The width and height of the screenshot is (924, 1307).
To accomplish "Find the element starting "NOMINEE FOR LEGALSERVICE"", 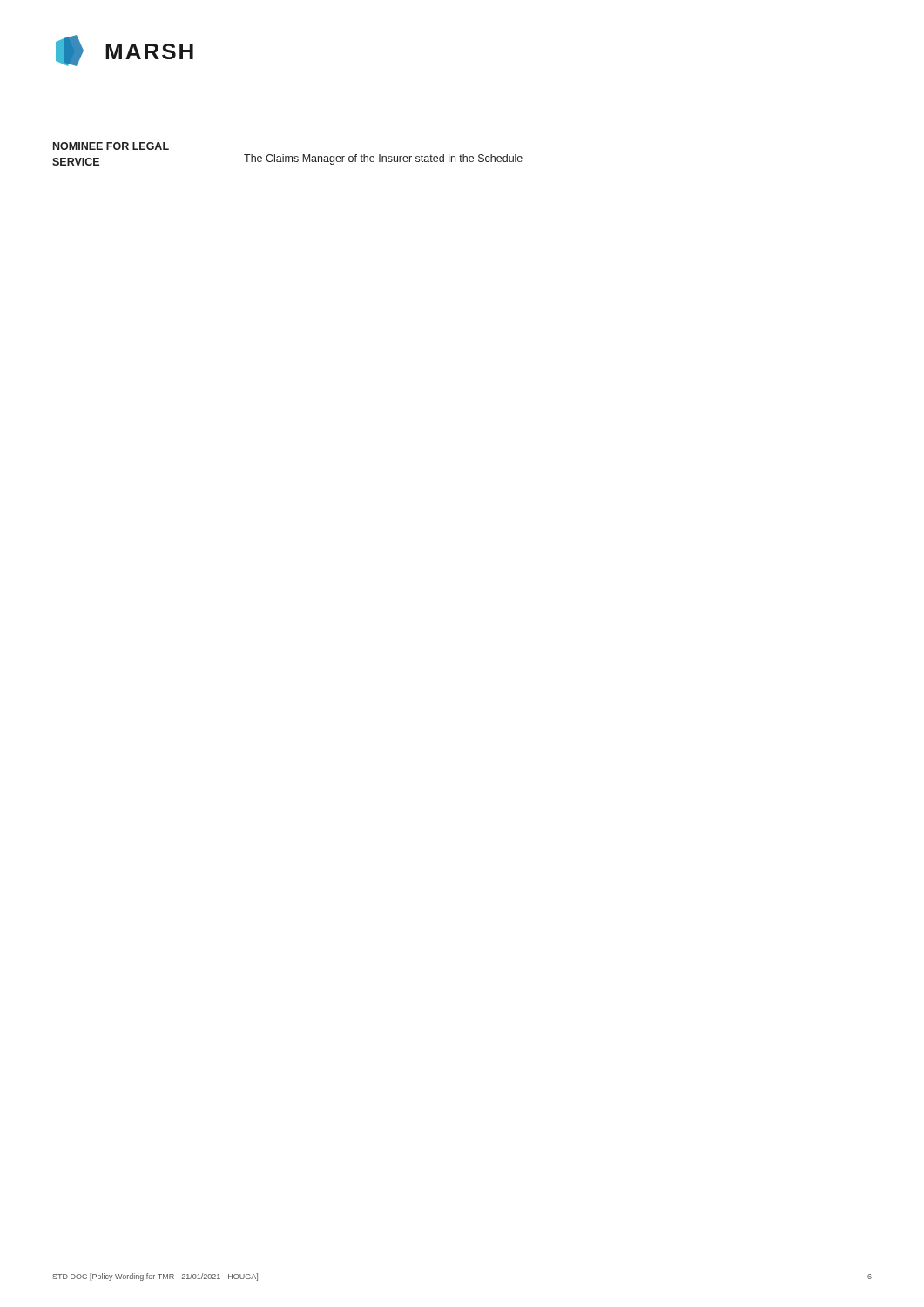I will click(111, 154).
